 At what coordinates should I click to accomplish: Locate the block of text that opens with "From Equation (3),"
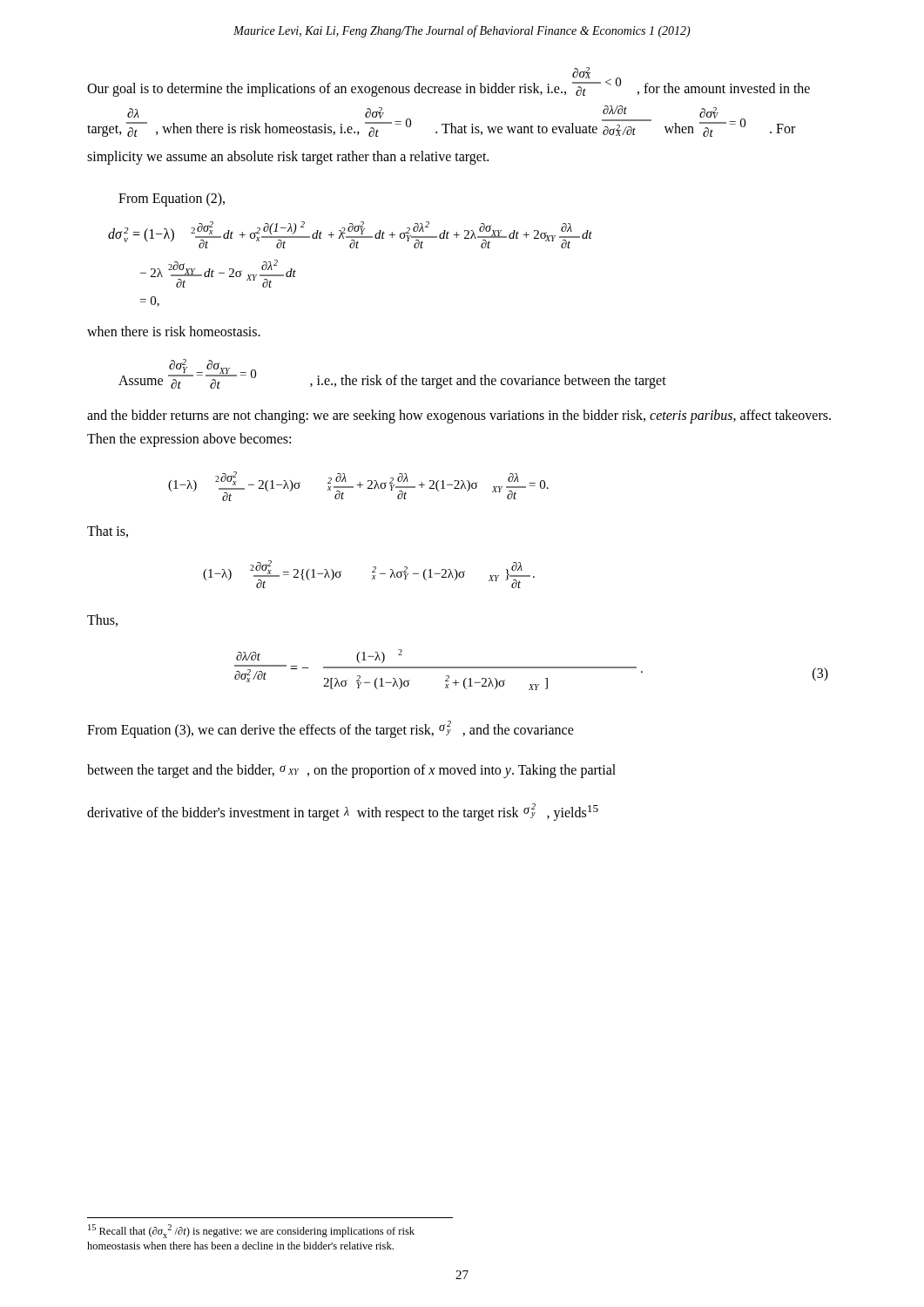point(330,728)
